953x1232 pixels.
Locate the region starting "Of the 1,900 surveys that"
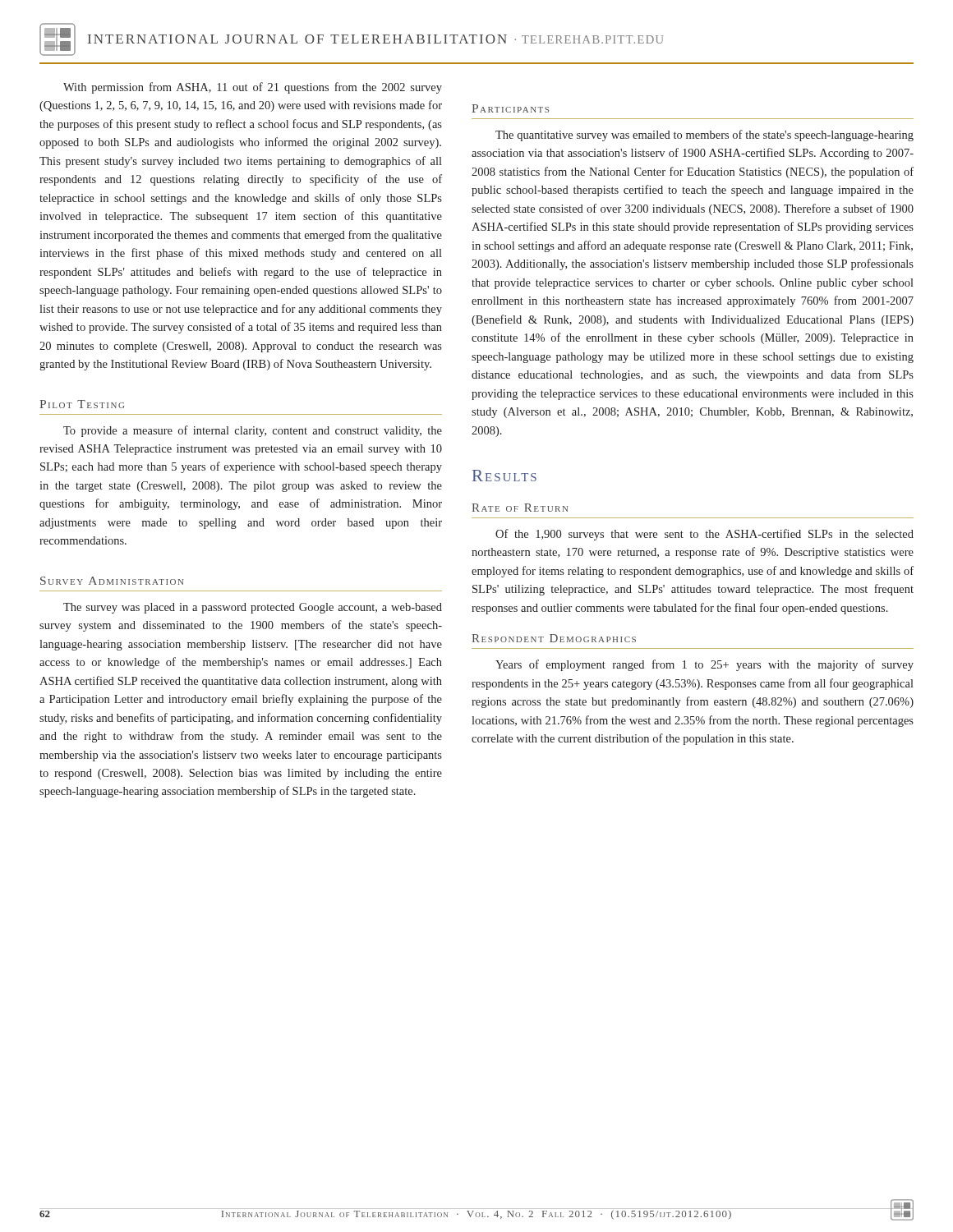point(693,571)
